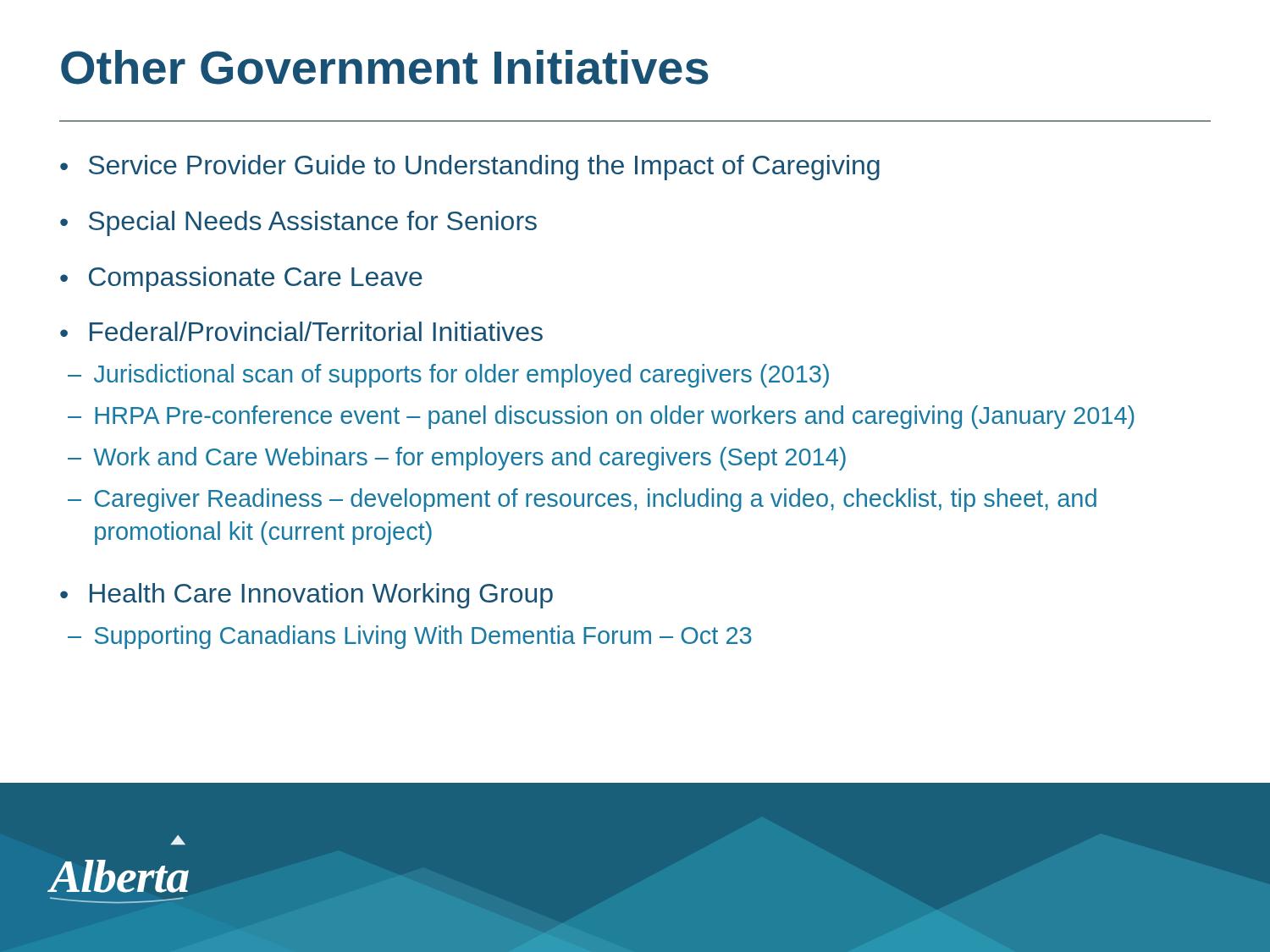Find the text block starting "• Compassionate Care Leave"
The width and height of the screenshot is (1270, 952).
click(241, 277)
